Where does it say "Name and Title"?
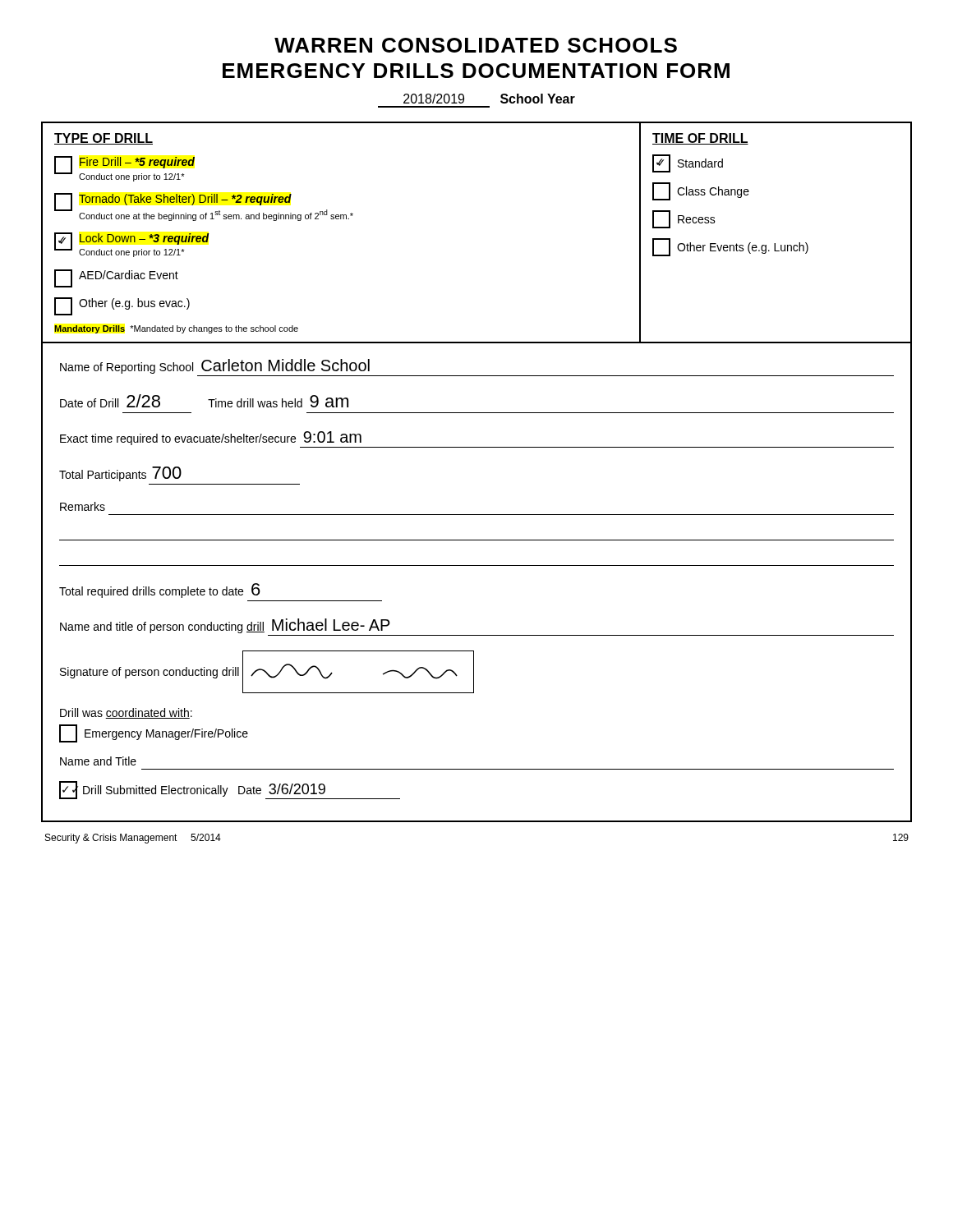953x1232 pixels. click(476, 761)
